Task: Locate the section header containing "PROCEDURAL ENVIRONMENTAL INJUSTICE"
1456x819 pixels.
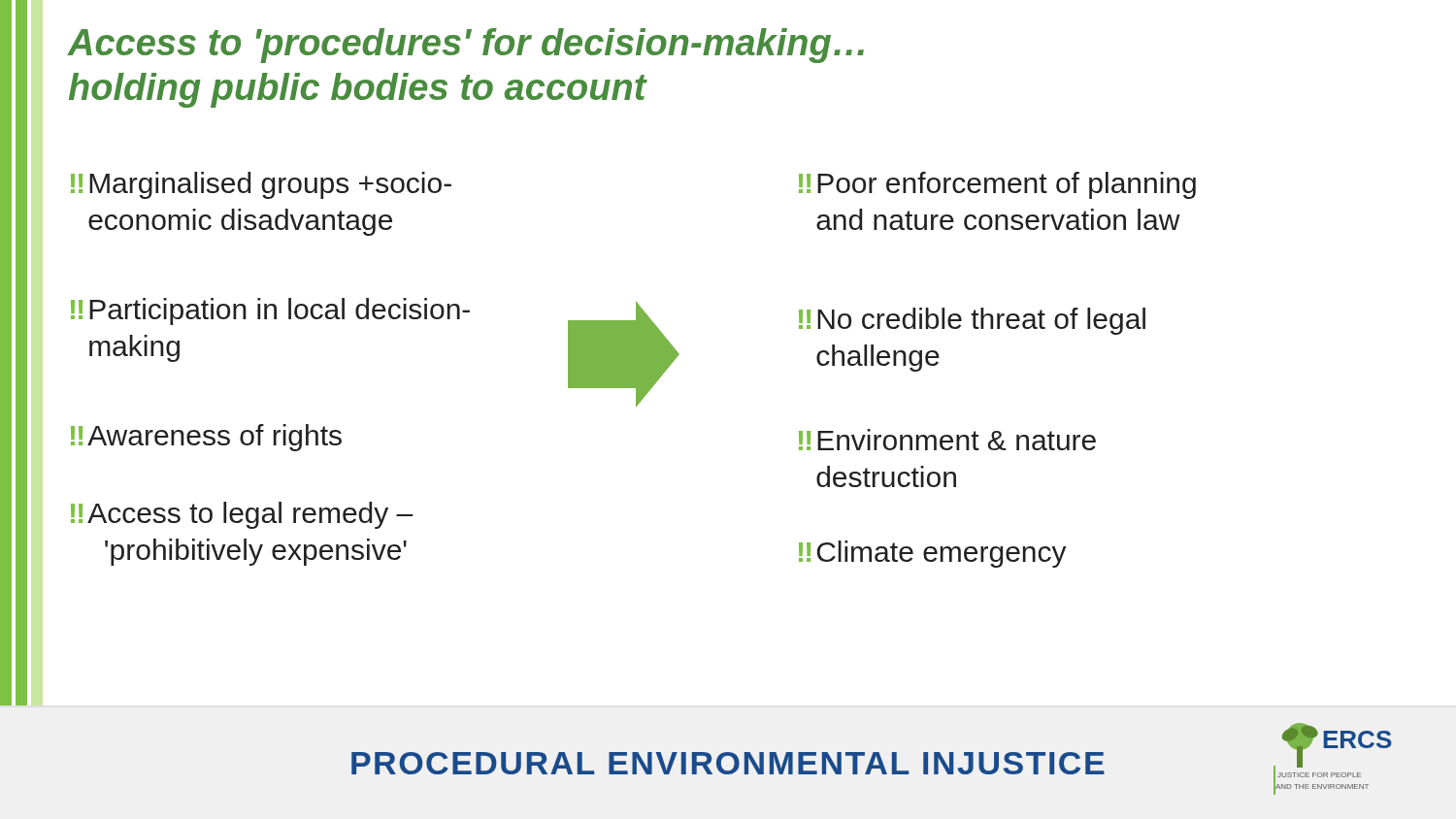Action: (728, 763)
